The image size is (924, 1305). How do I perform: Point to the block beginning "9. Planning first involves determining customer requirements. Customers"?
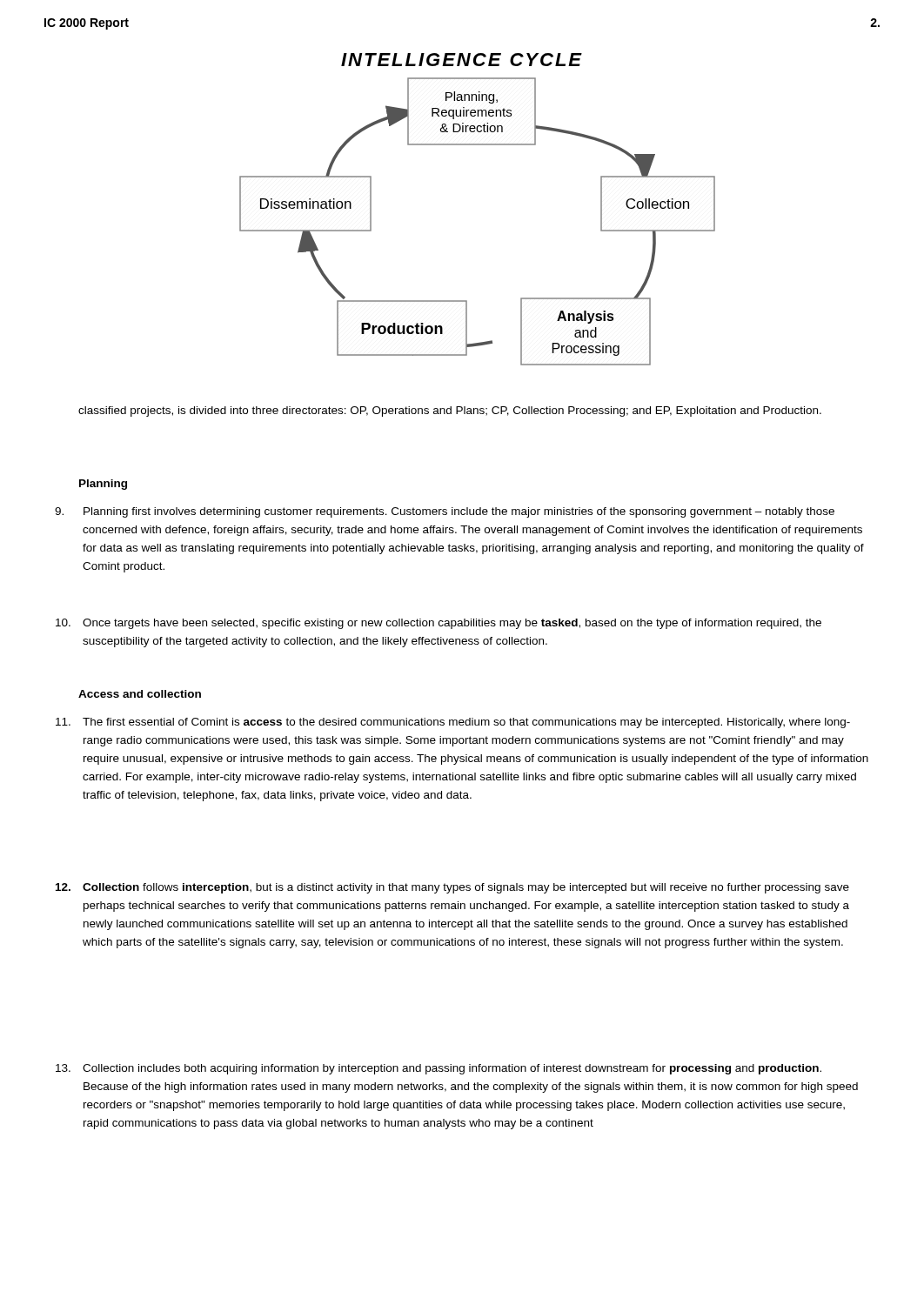[462, 539]
